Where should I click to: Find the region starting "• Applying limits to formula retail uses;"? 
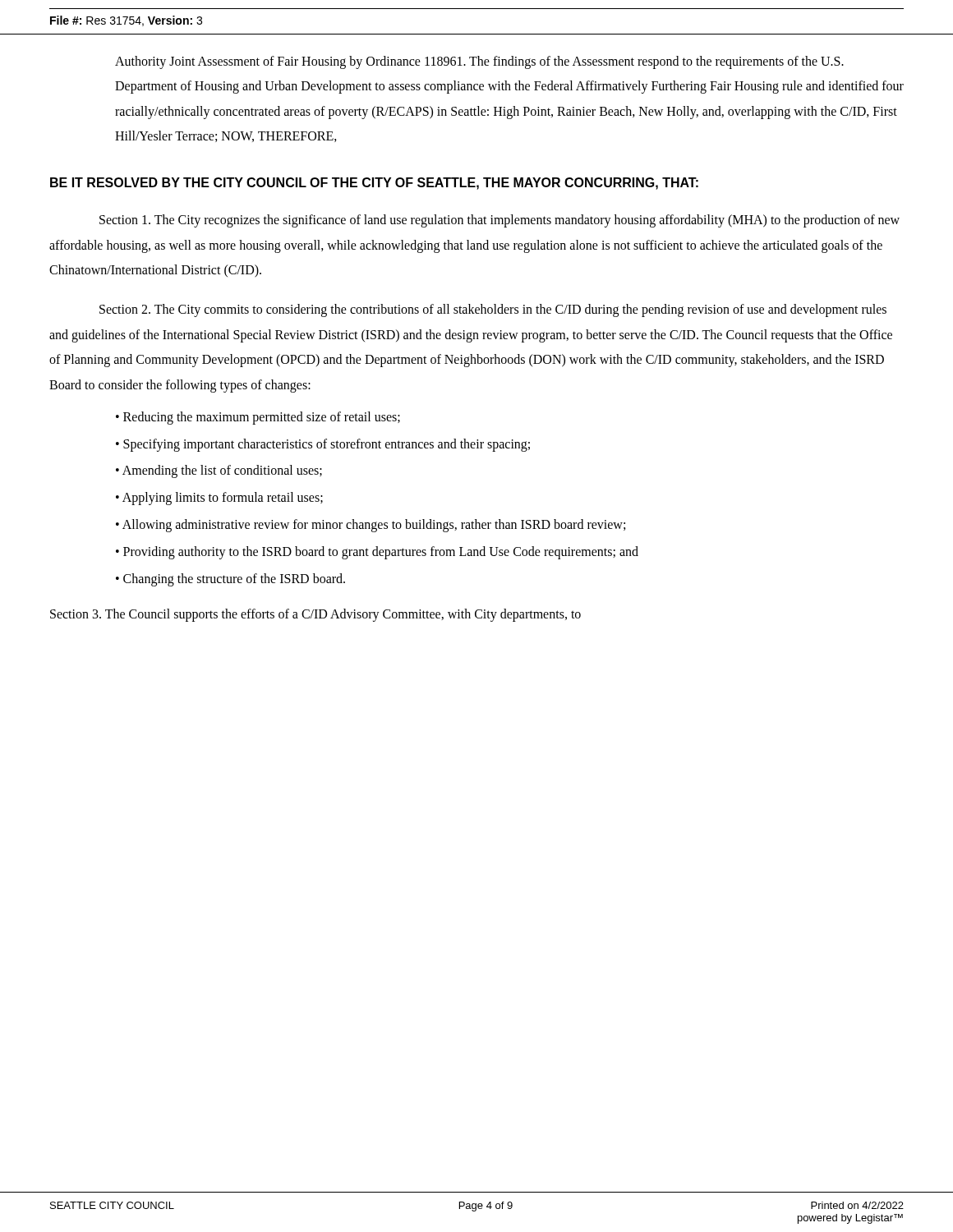pyautogui.click(x=219, y=498)
